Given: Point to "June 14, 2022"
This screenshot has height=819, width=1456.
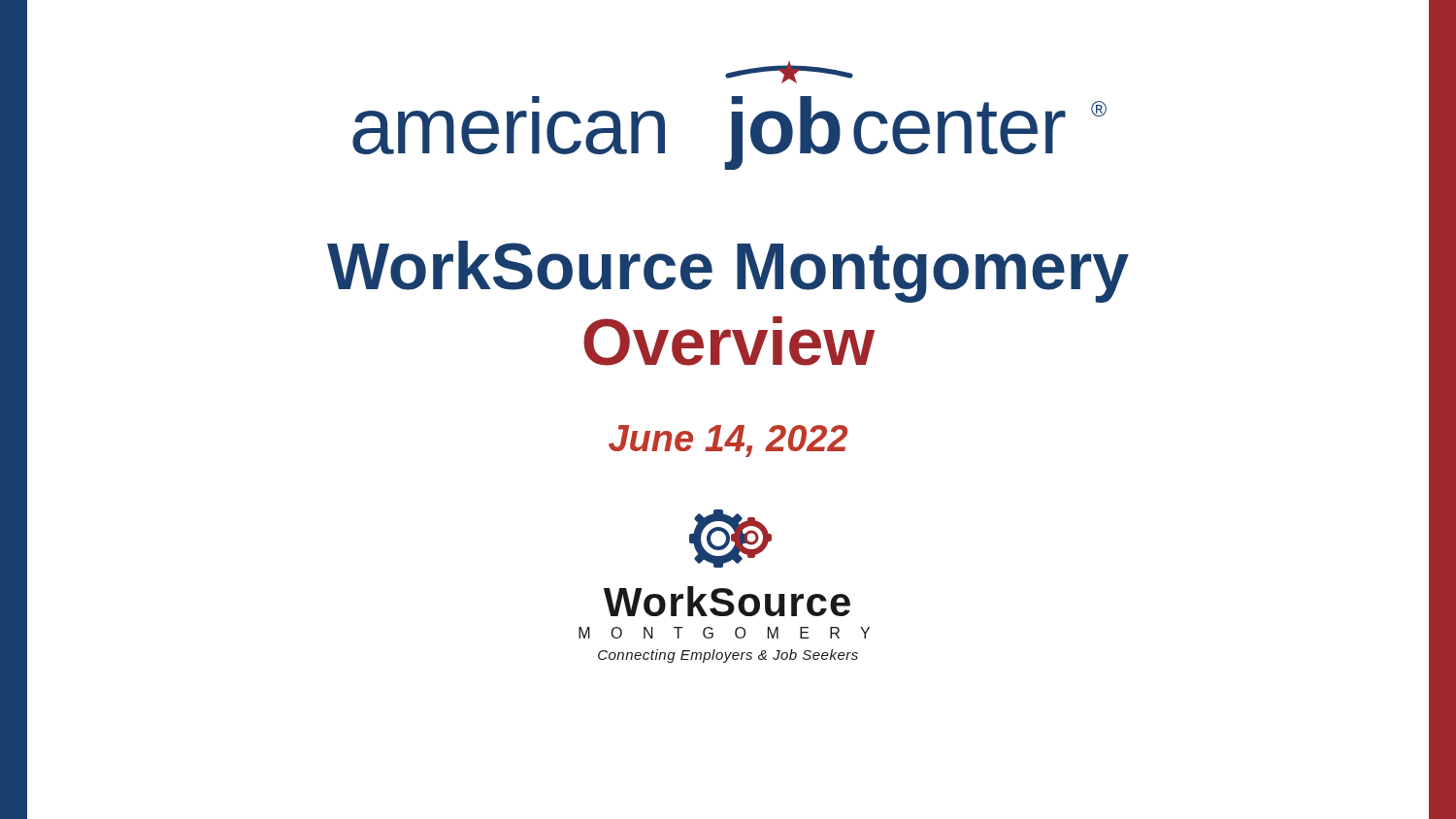Looking at the screenshot, I should [x=728, y=439].
